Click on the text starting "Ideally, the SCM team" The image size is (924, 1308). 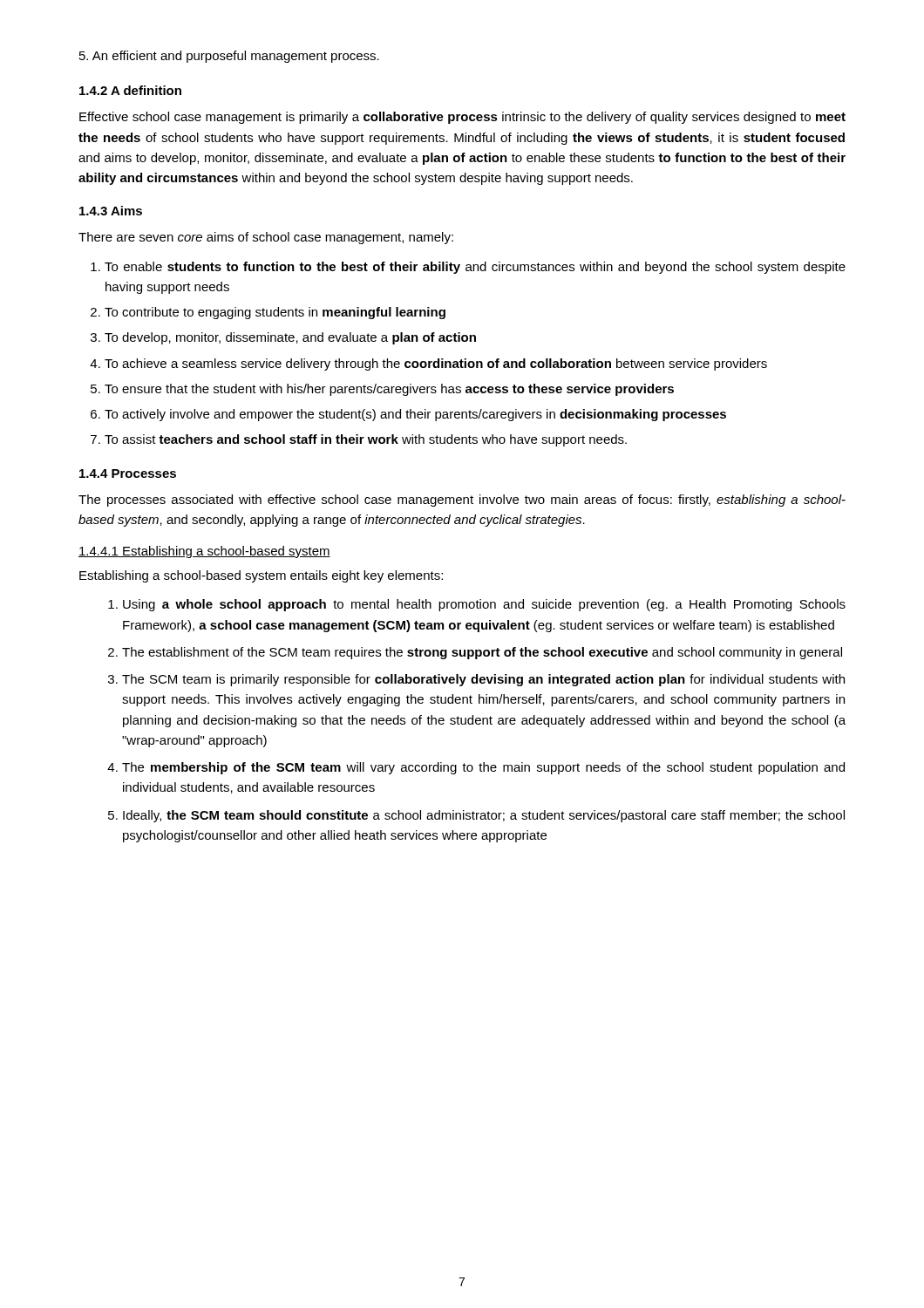[484, 825]
